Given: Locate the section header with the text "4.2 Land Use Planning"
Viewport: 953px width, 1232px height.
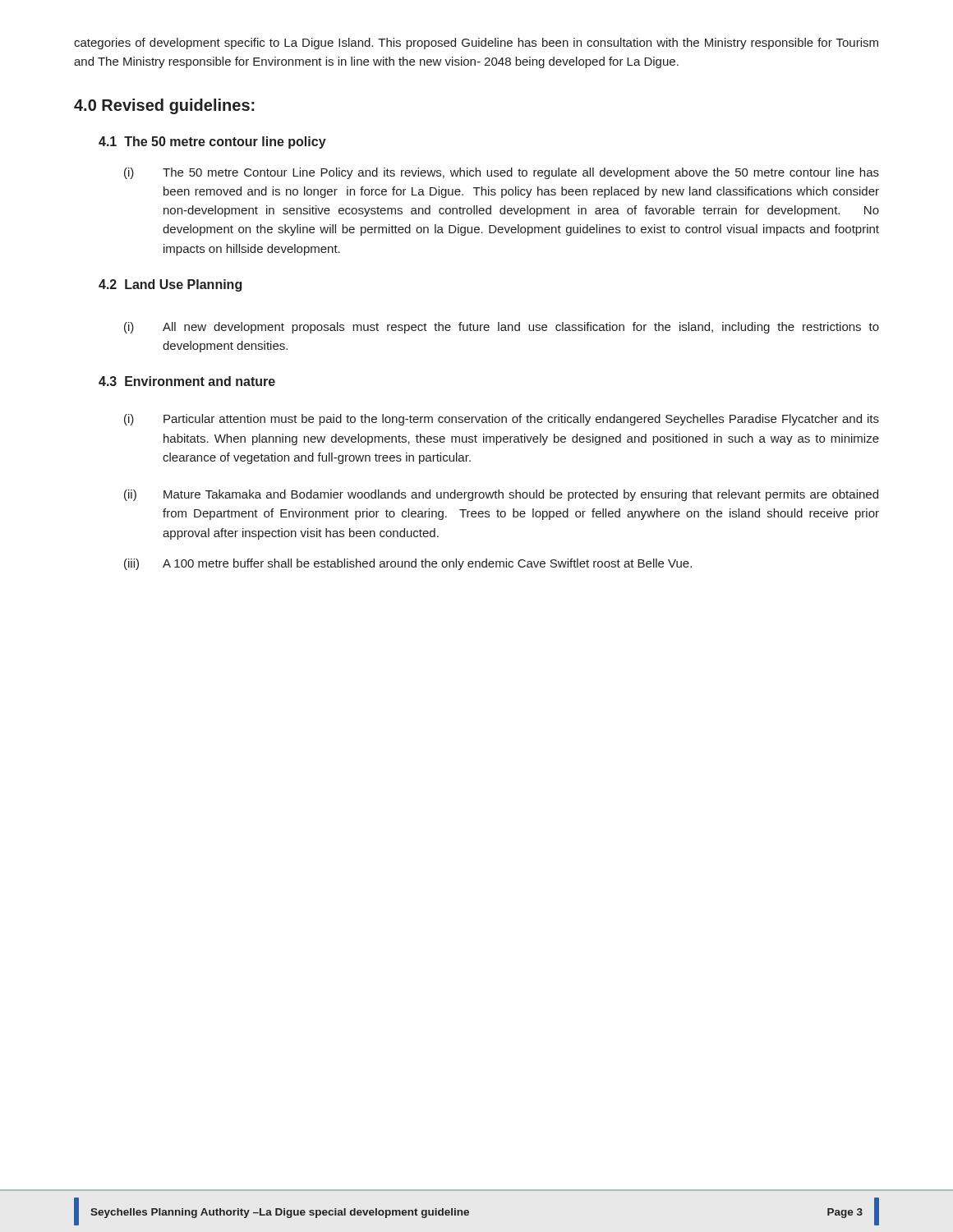Looking at the screenshot, I should [x=170, y=284].
